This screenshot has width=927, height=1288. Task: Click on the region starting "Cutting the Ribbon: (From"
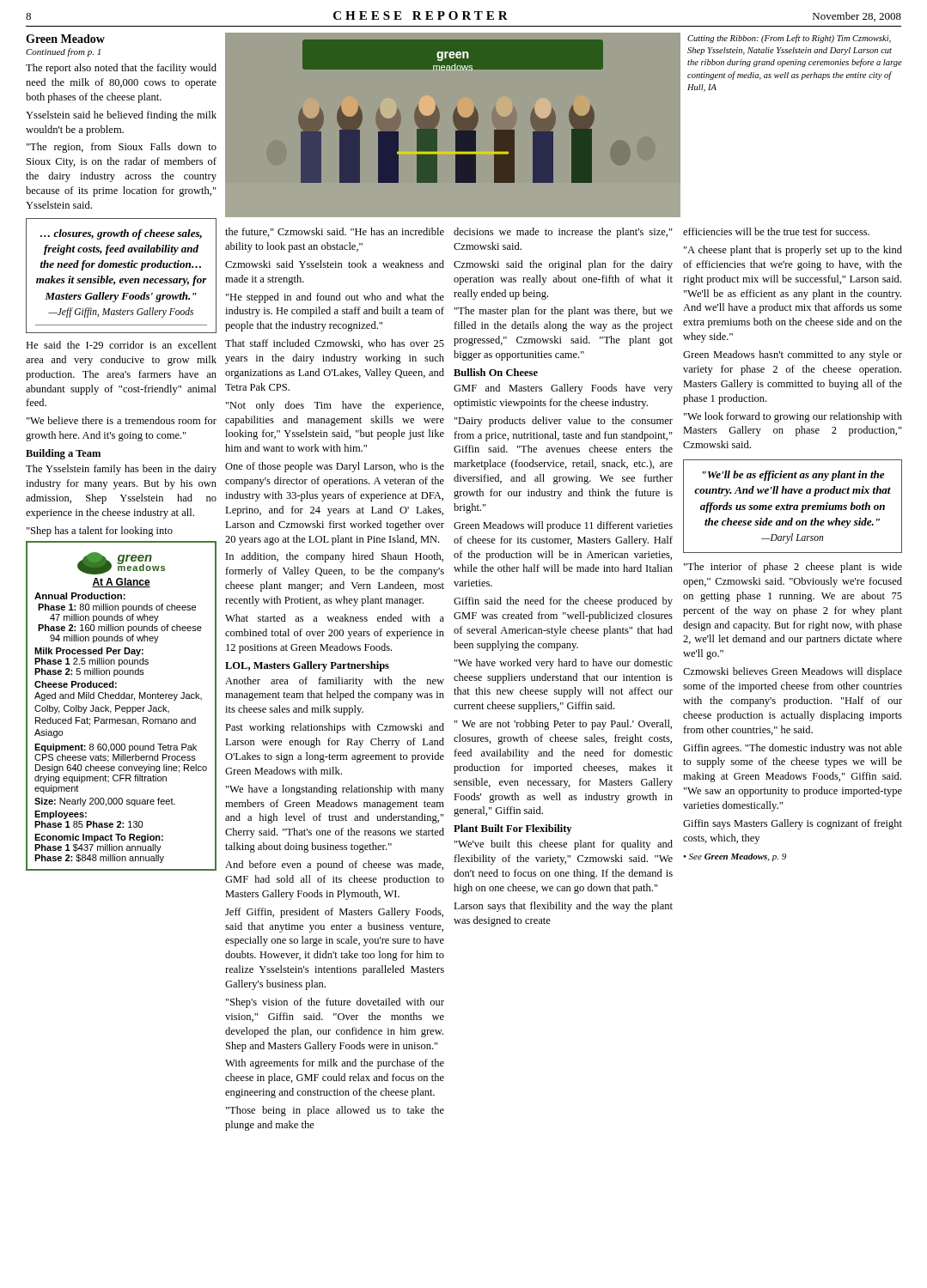(x=795, y=63)
